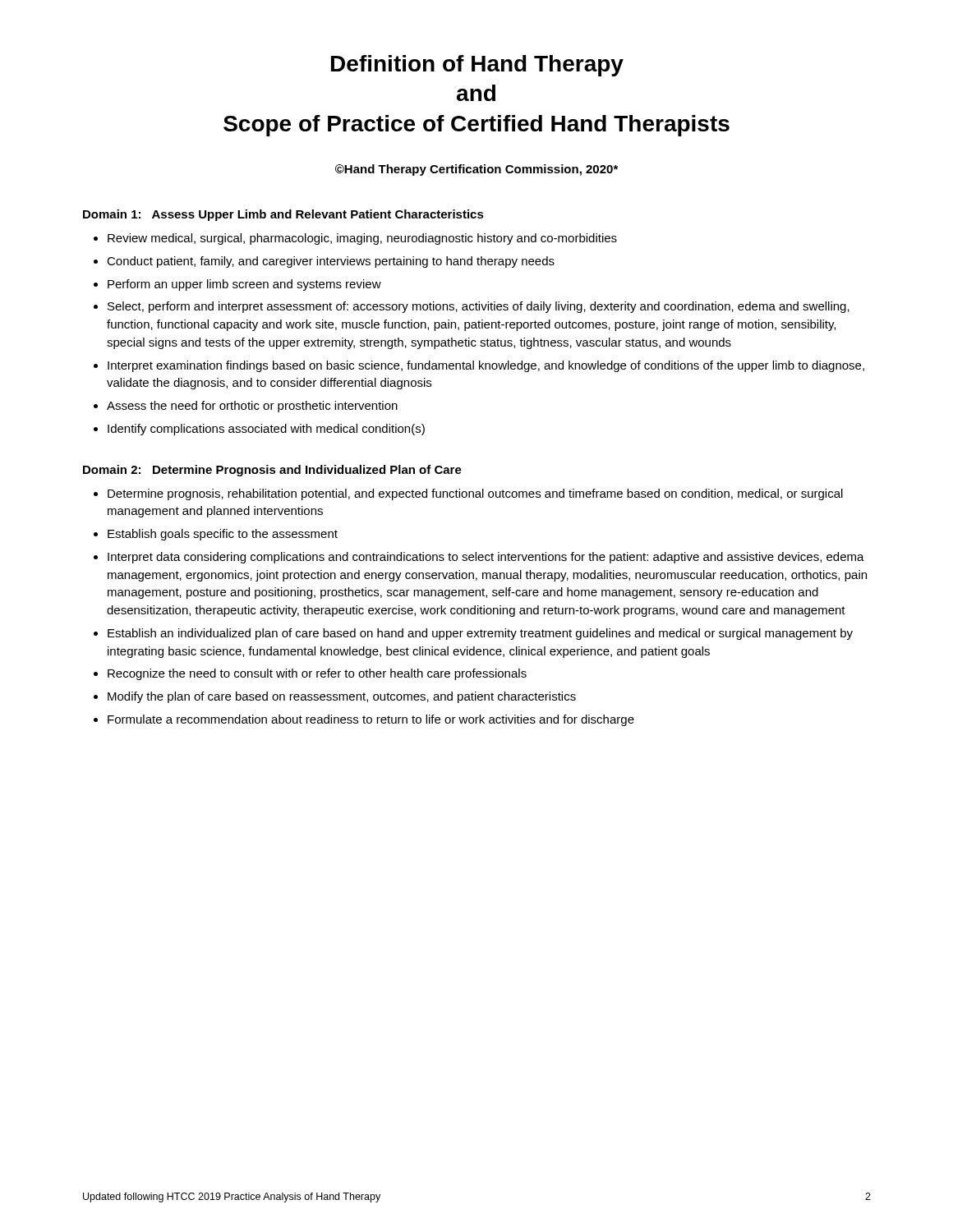This screenshot has height=1232, width=953.
Task: Navigate to the block starting "Formulate a recommendation about readiness to return"
Action: [x=371, y=719]
